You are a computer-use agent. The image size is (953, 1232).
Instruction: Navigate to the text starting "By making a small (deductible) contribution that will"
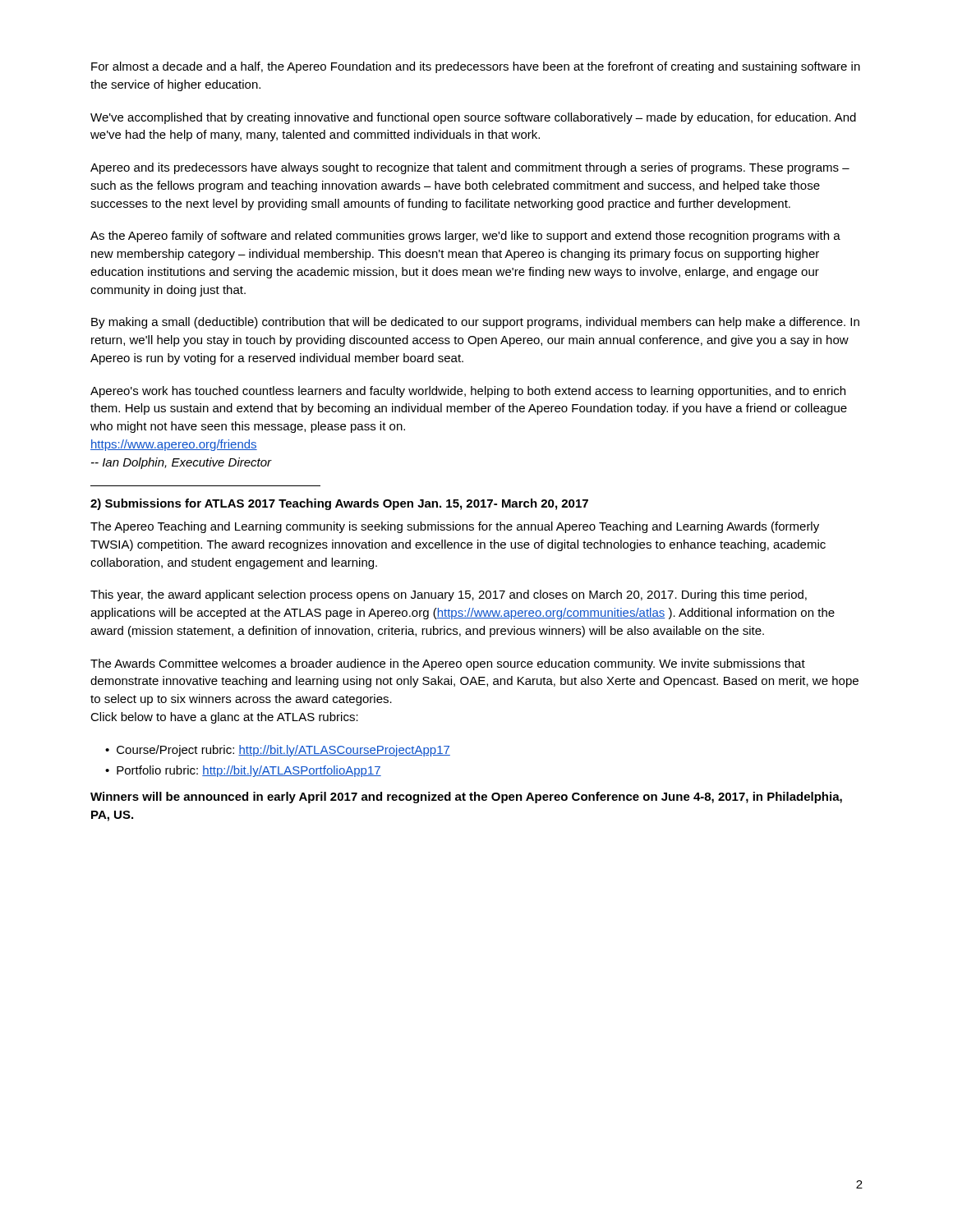coord(475,340)
